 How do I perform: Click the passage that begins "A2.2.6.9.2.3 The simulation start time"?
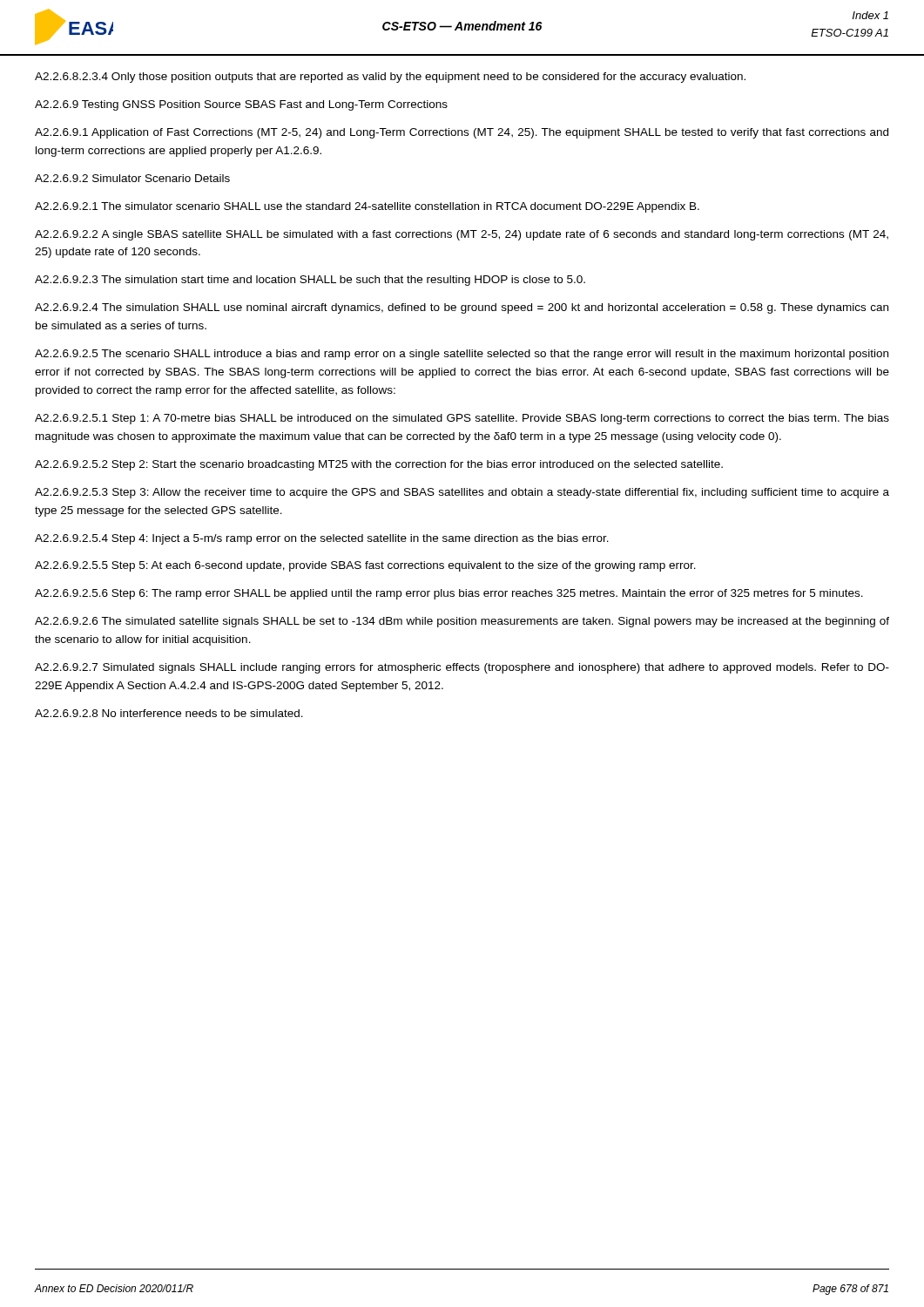pos(311,280)
